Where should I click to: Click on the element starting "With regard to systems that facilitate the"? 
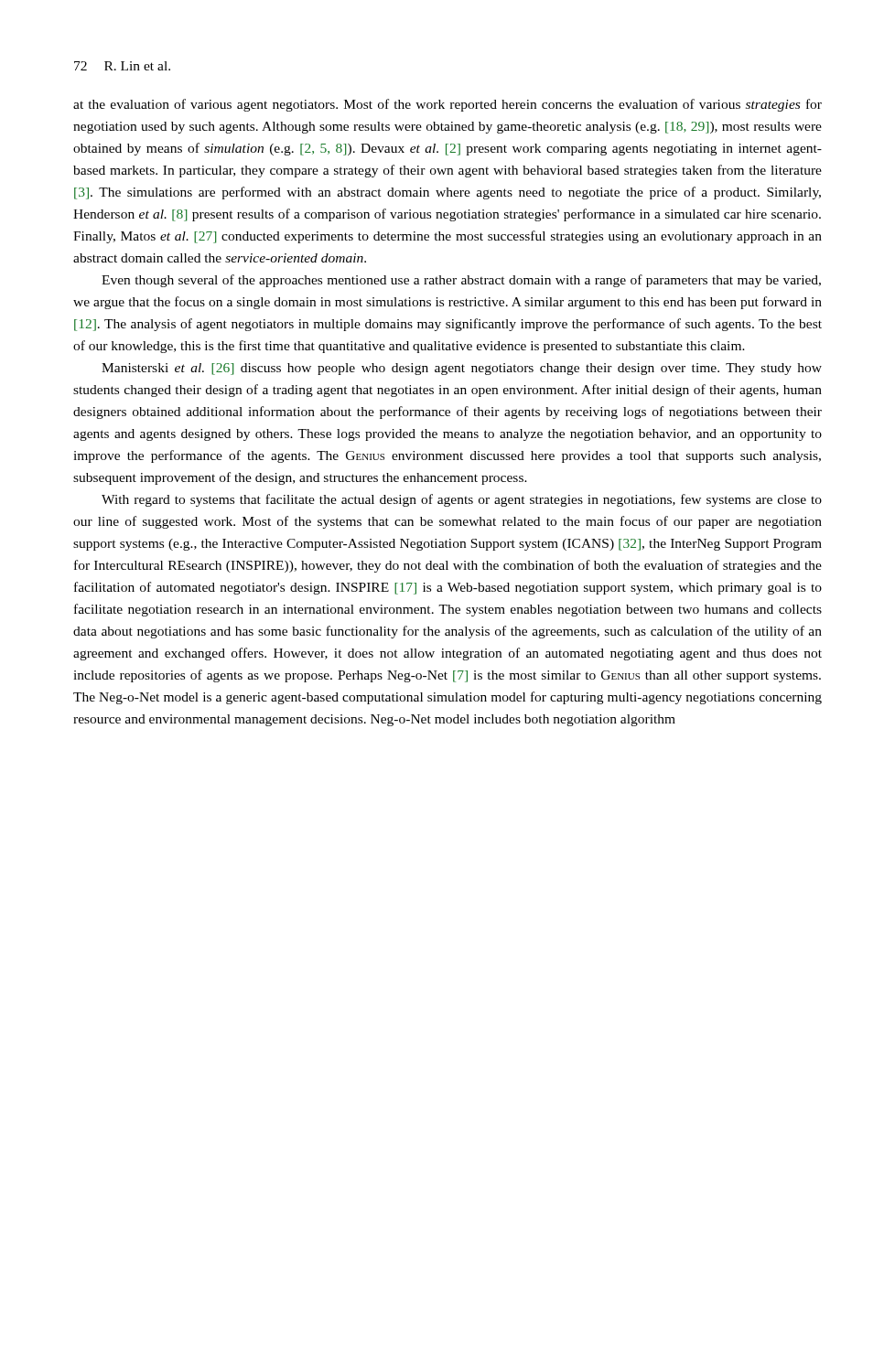pos(448,610)
